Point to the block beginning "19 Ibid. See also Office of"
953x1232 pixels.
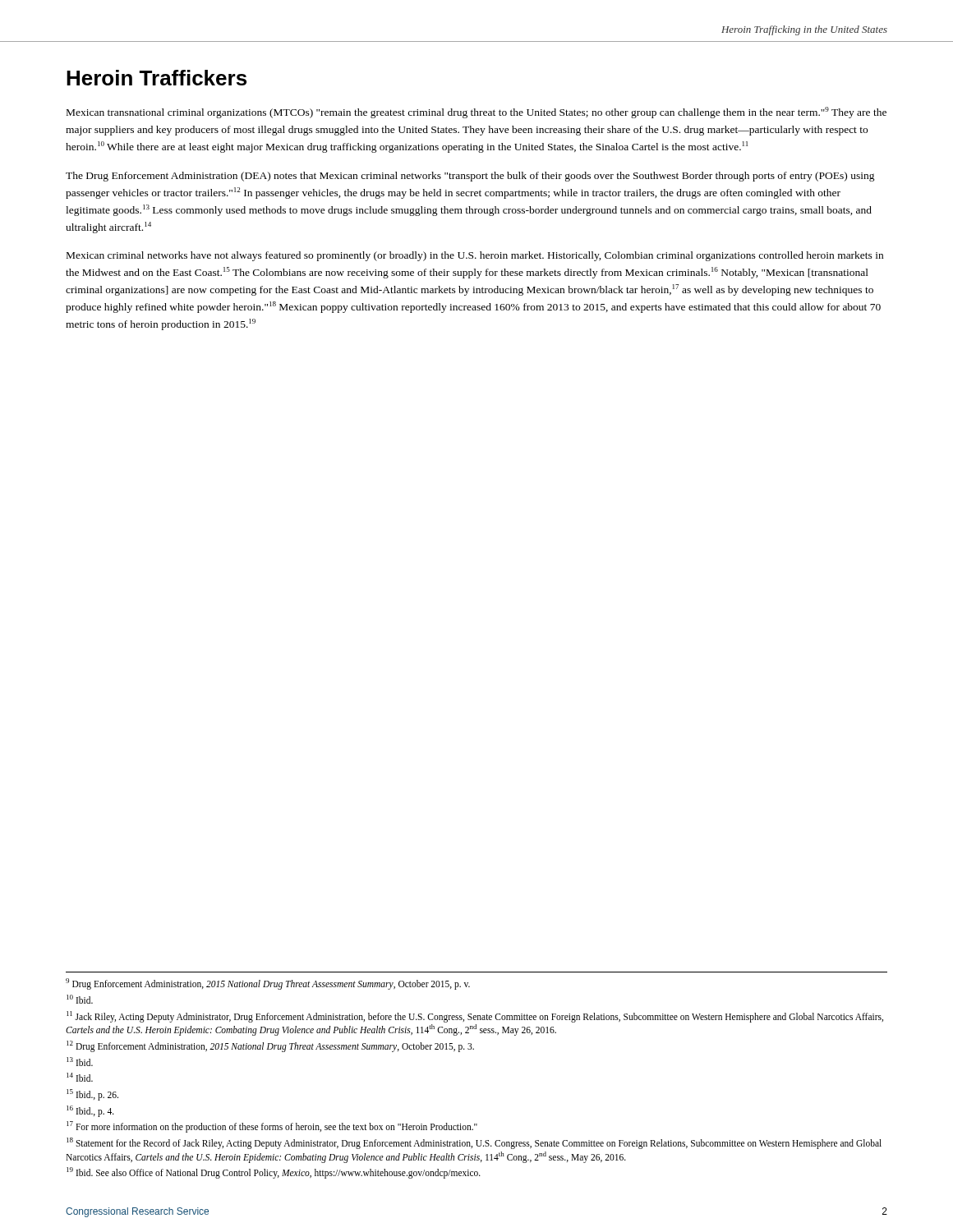click(273, 1172)
